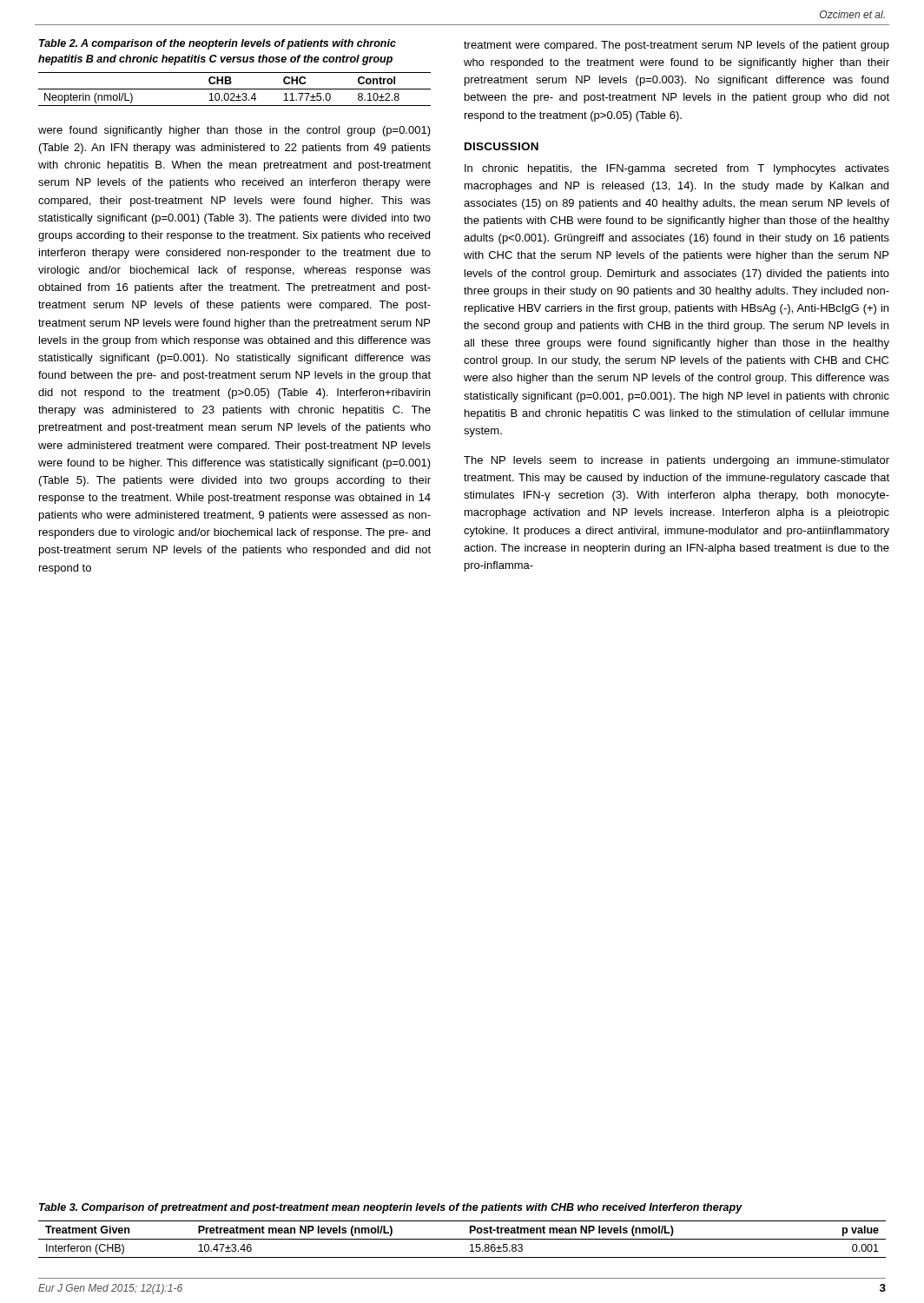Click on the table containing "Treatment Given"

462,1239
